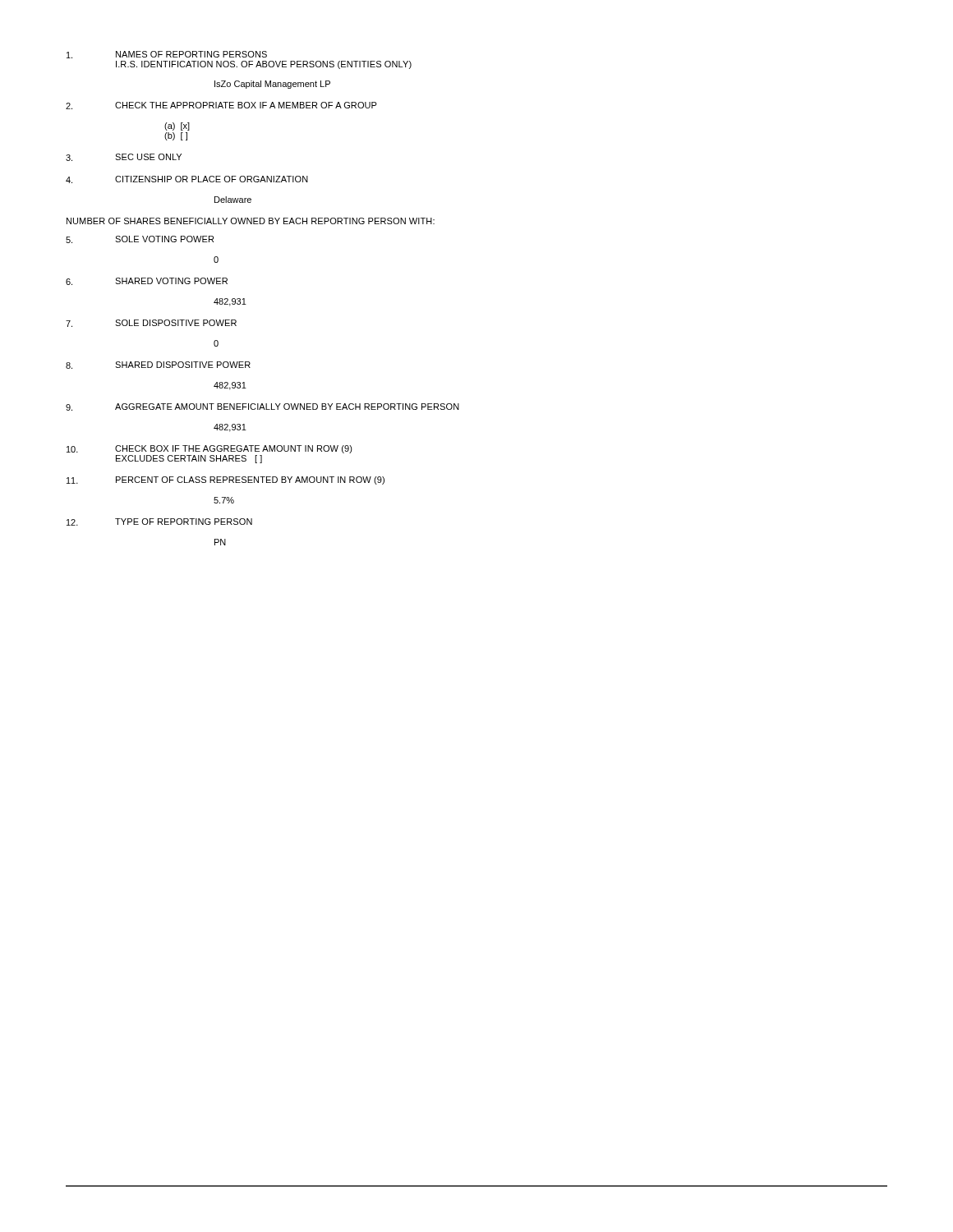Find "7. SOLE DISPOSITIVE POWER" on this page
The width and height of the screenshot is (953, 1232).
point(151,323)
